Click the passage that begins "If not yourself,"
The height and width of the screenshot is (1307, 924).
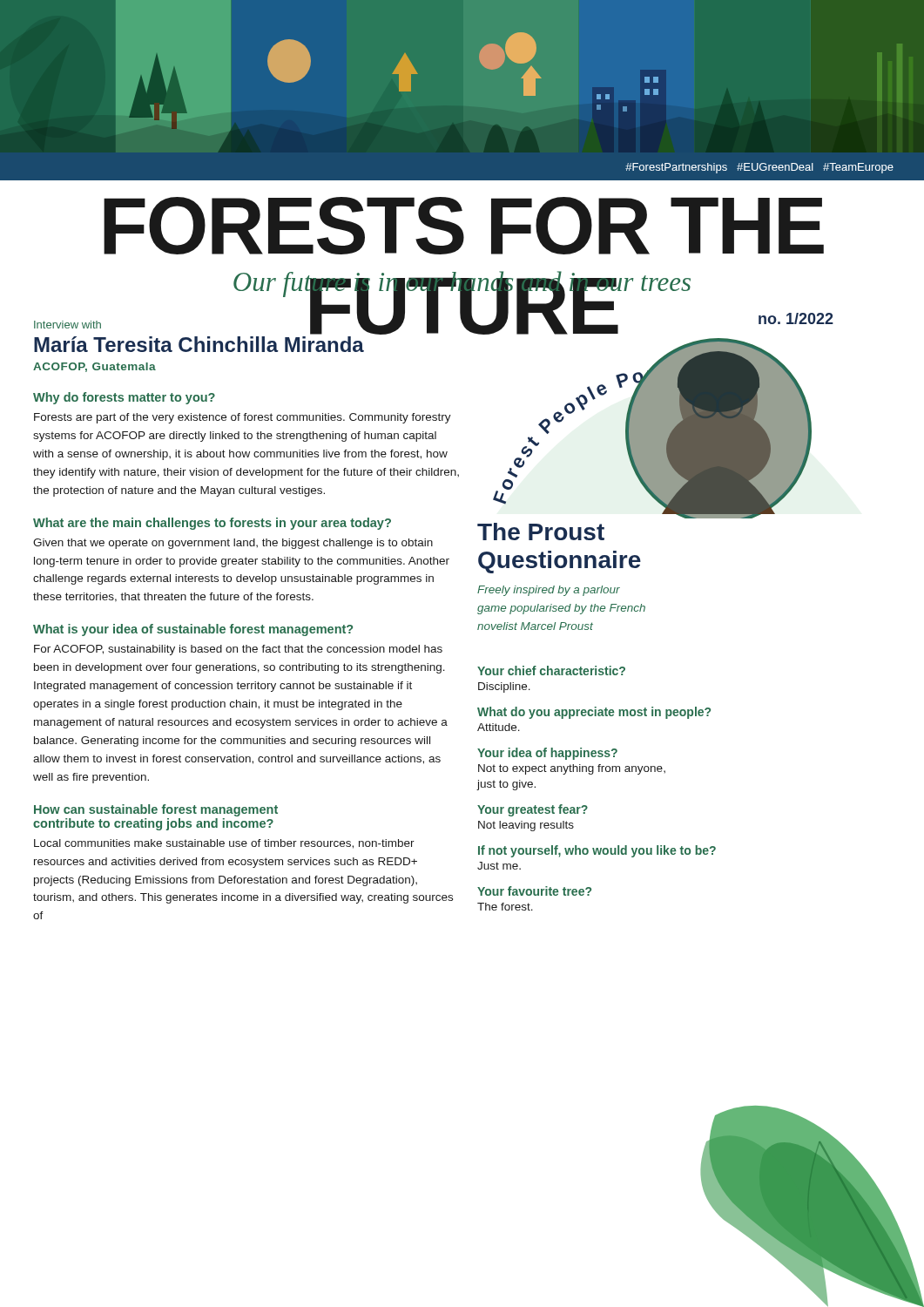click(678, 858)
